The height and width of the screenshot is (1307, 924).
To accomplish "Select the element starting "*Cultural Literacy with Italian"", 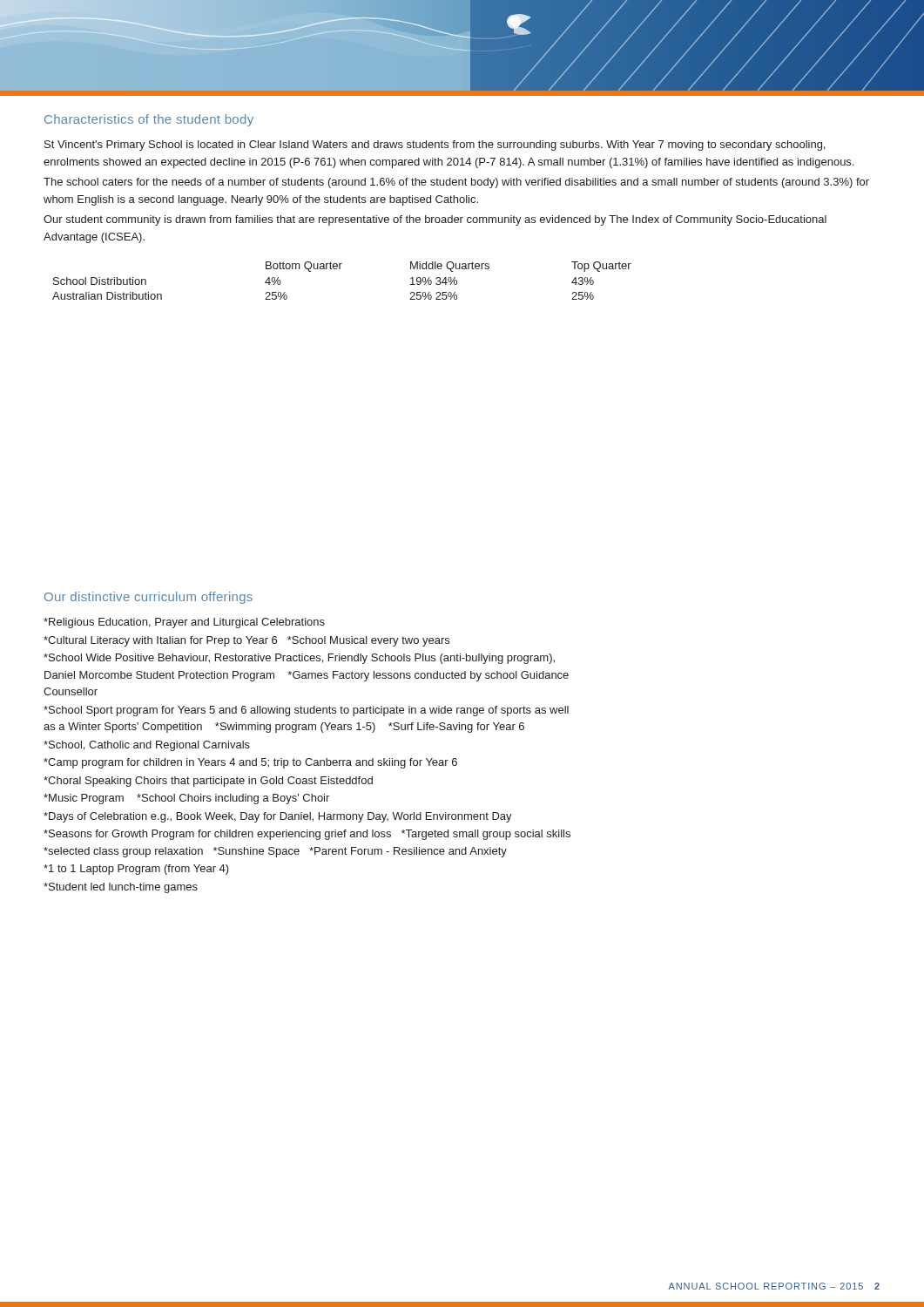I will [x=247, y=640].
